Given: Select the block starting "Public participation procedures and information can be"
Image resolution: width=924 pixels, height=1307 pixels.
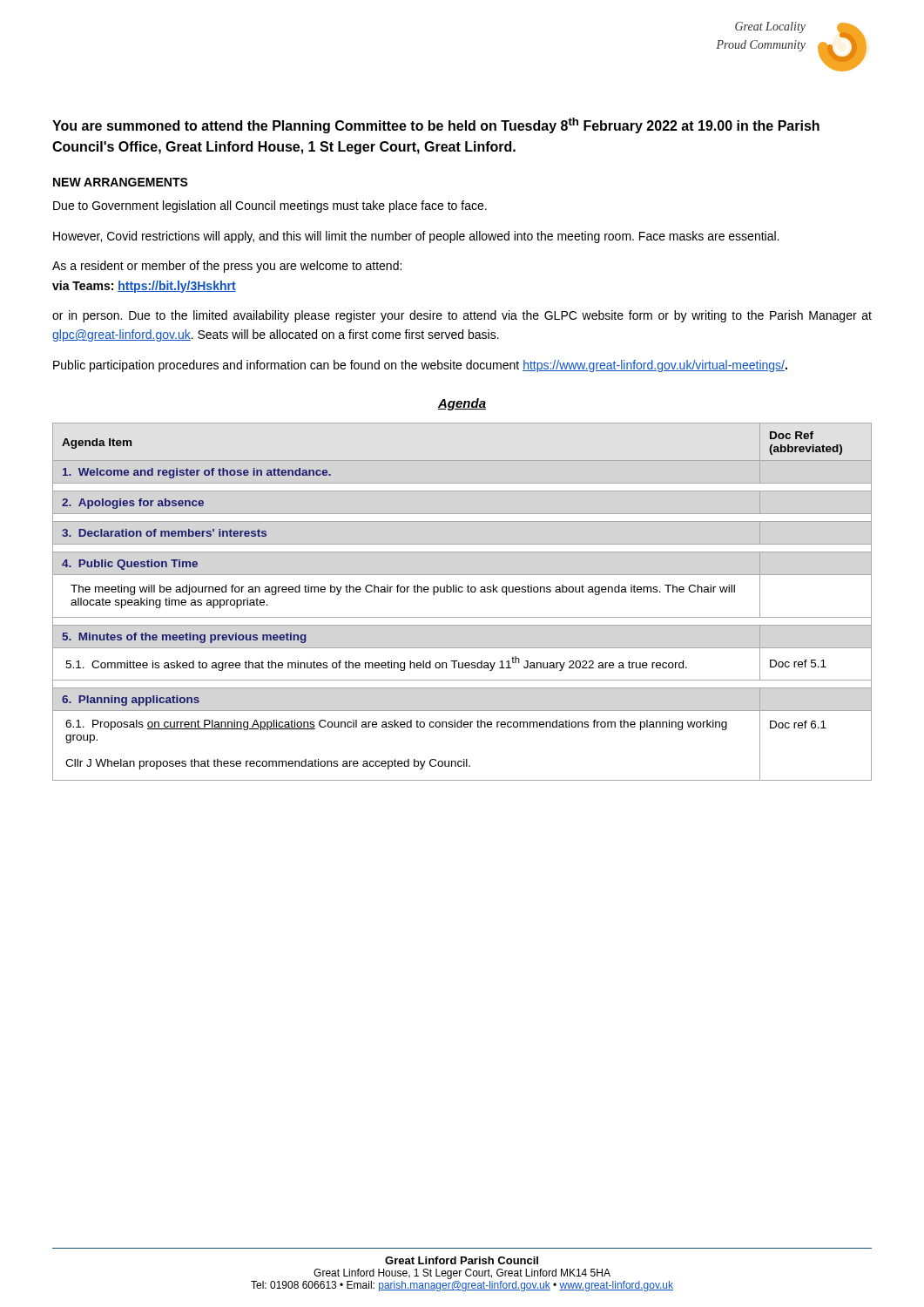Looking at the screenshot, I should coord(420,365).
